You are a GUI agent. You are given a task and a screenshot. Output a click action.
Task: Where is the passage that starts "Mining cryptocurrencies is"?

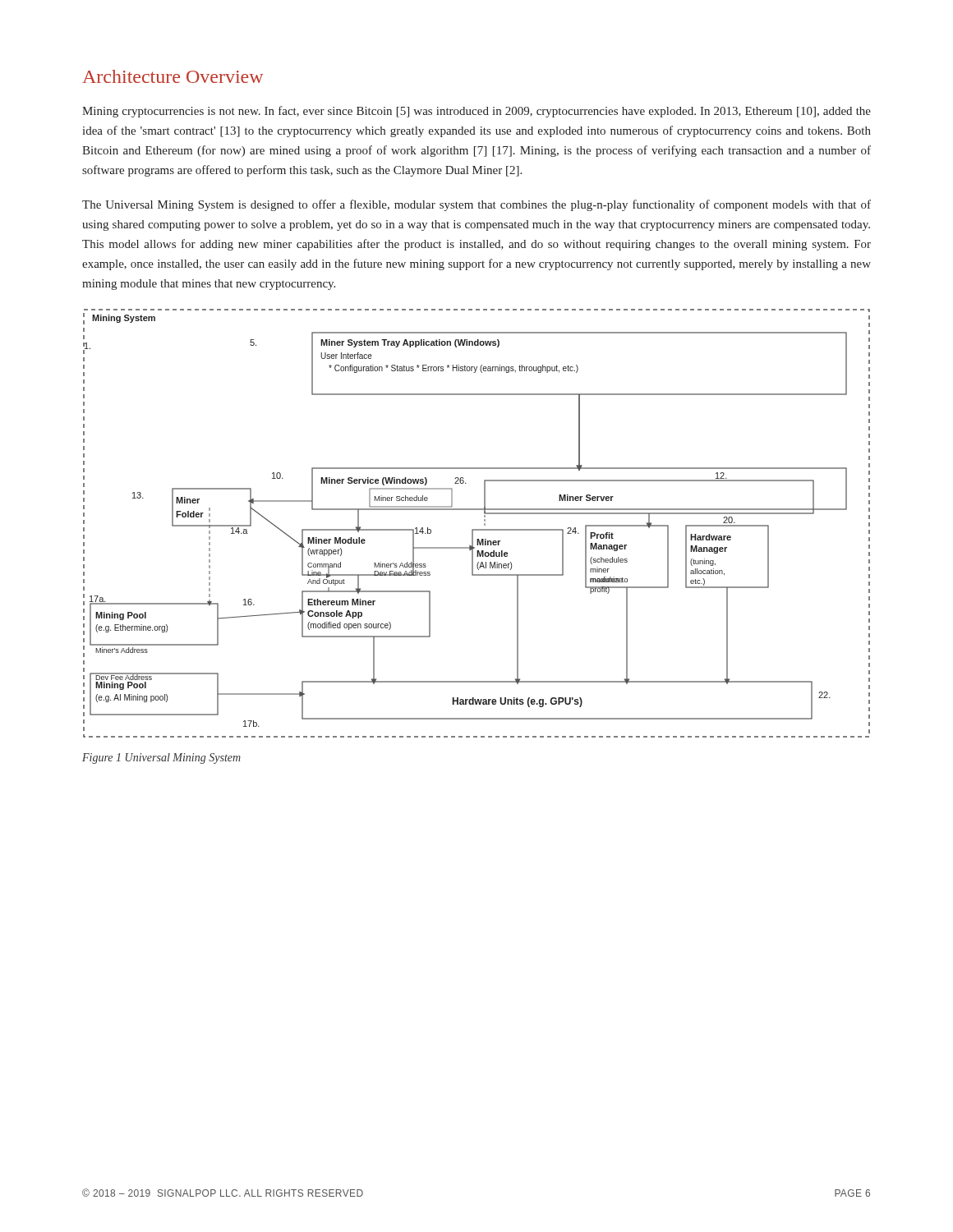pyautogui.click(x=476, y=140)
